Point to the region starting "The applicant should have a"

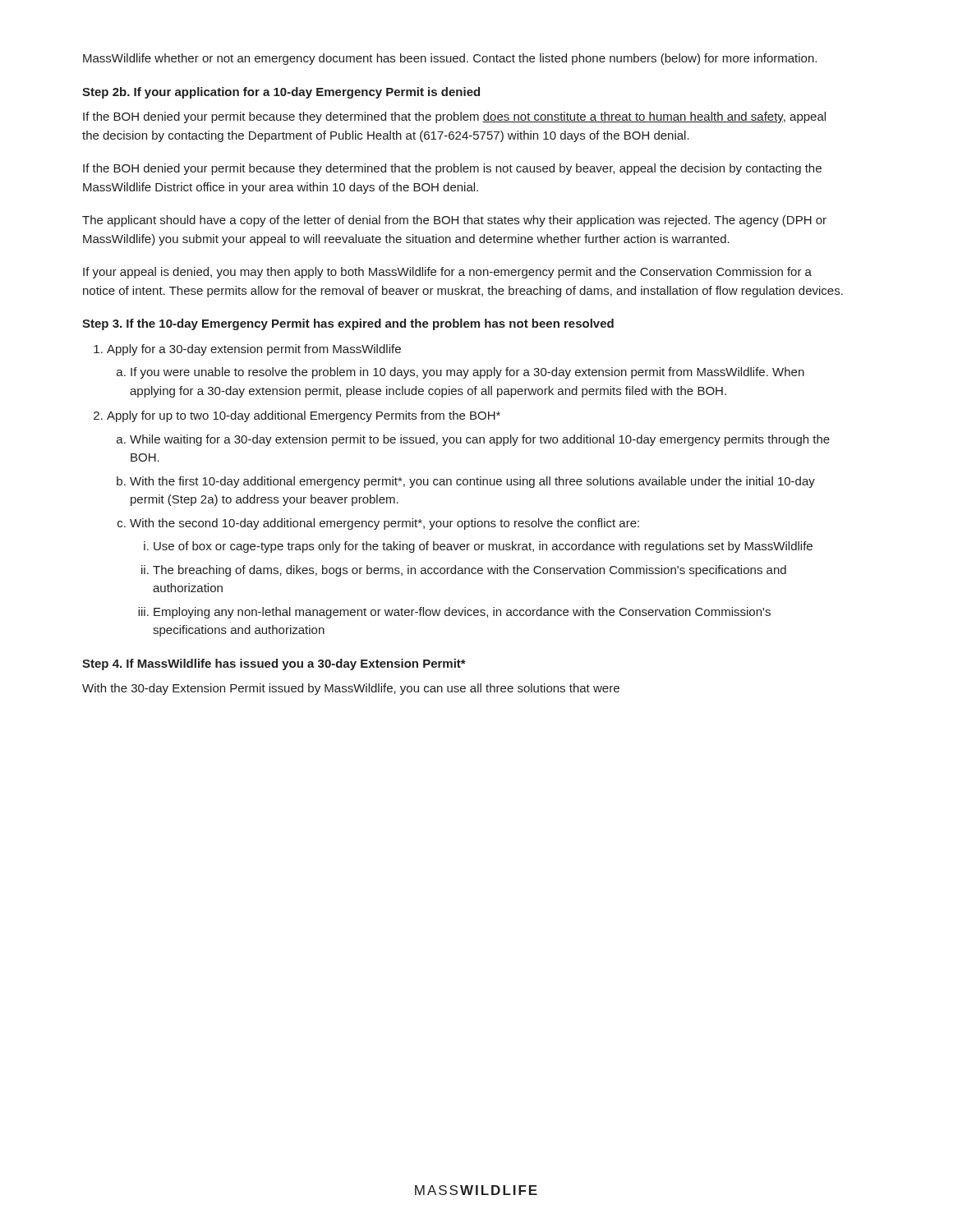click(454, 229)
